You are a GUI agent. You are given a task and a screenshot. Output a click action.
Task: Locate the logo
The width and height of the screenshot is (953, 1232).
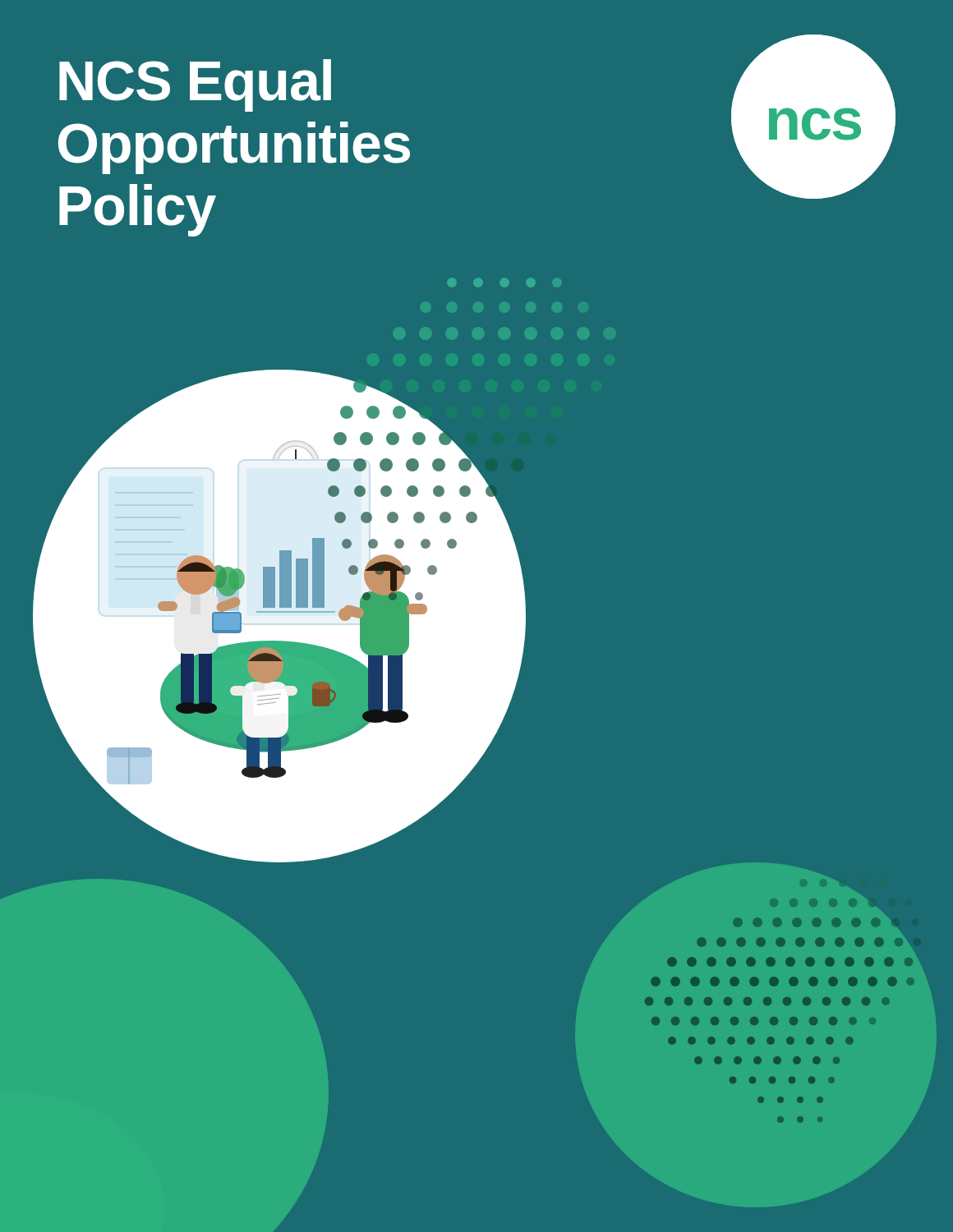tap(813, 117)
